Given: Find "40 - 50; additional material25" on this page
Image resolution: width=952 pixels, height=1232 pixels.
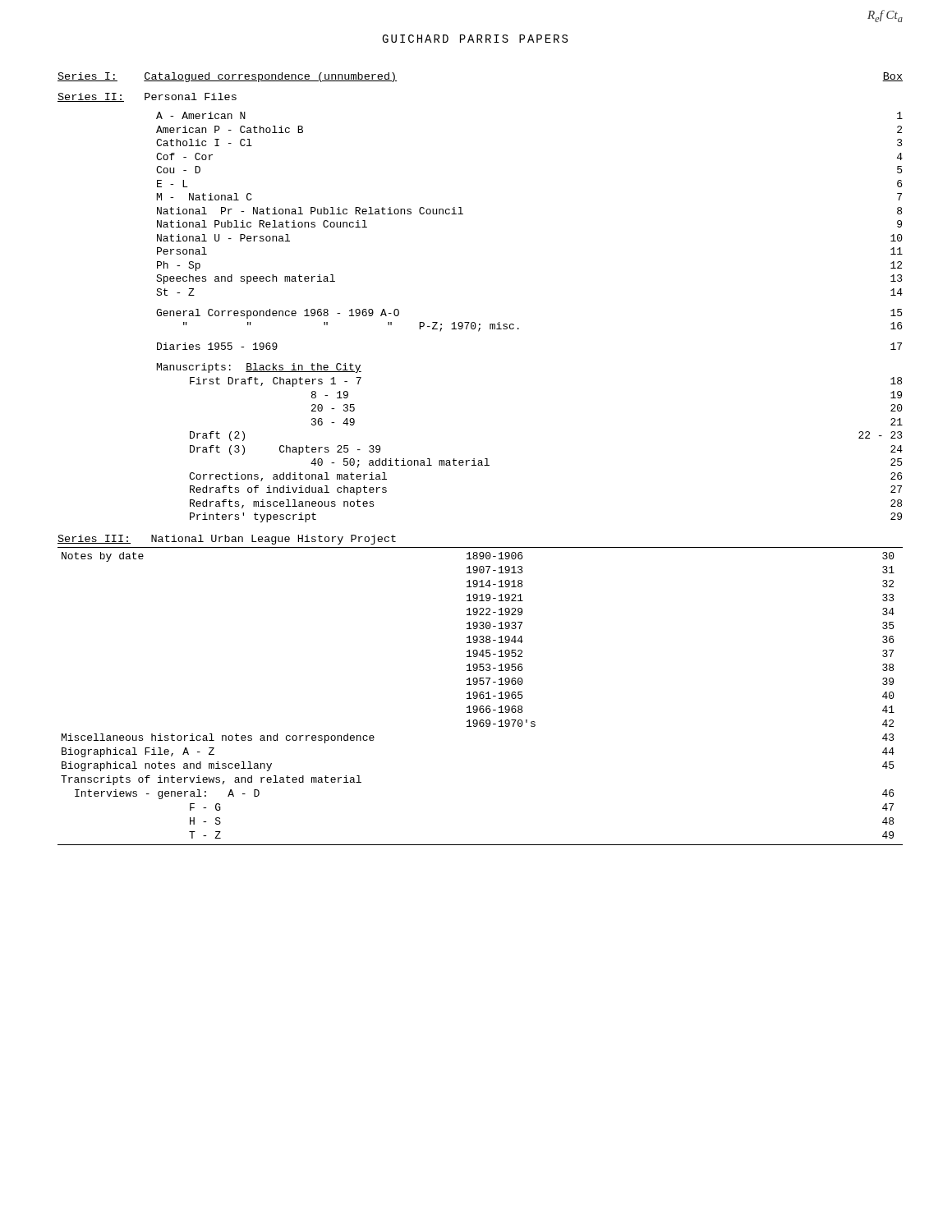Looking at the screenshot, I should 396,463.
